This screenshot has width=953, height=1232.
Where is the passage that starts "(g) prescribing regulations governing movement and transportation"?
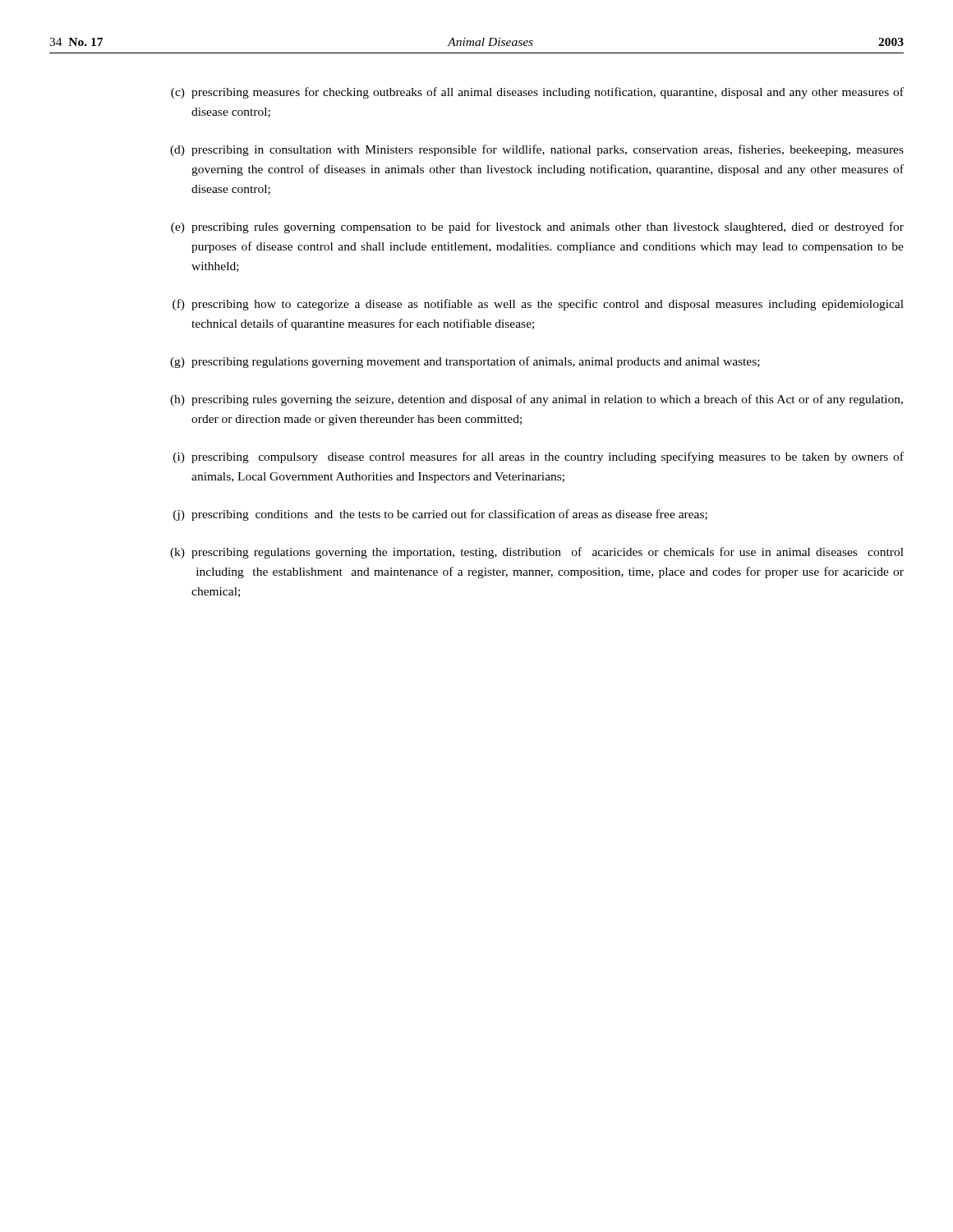pos(476,361)
